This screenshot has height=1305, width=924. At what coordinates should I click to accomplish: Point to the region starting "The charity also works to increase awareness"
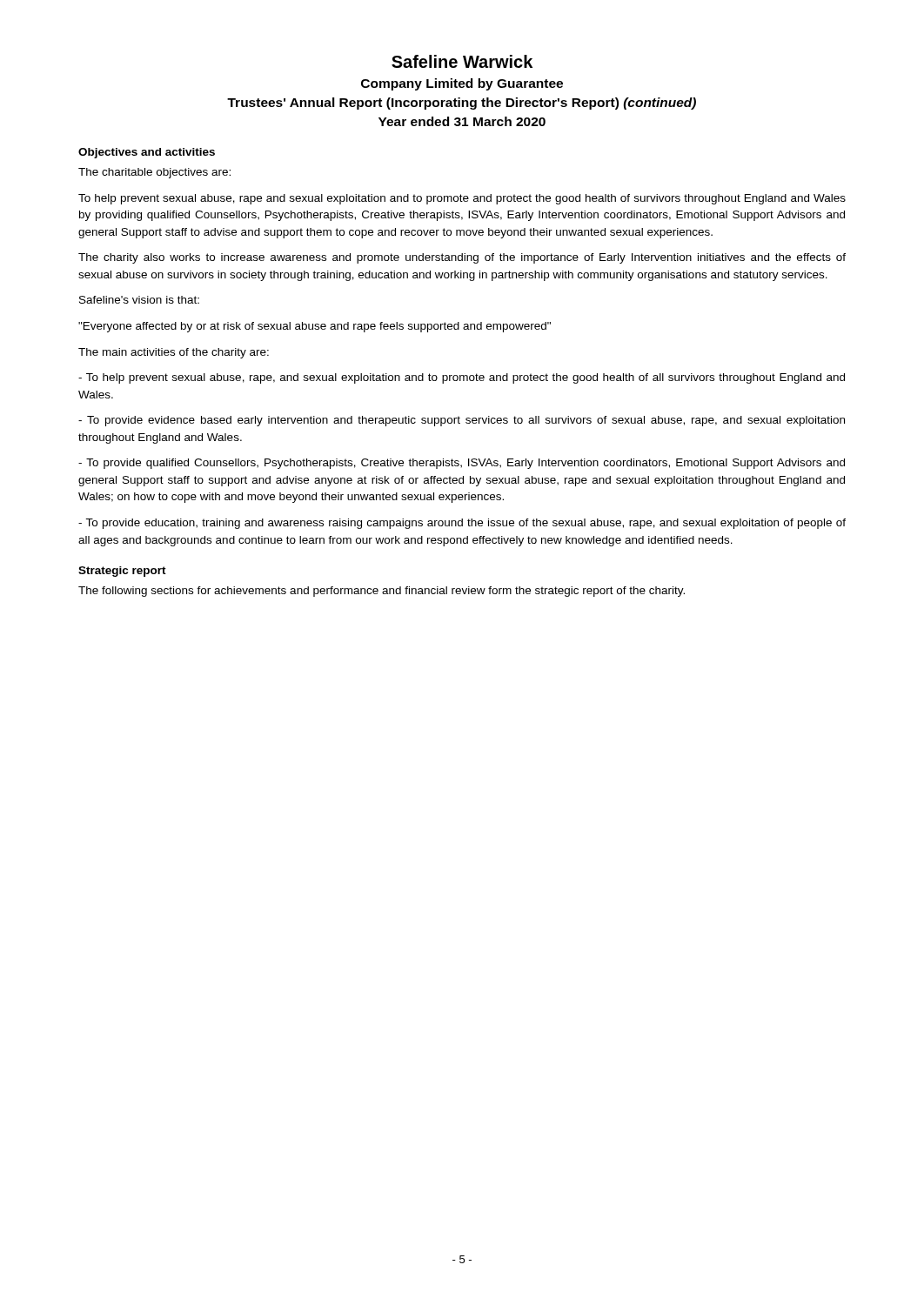462,266
